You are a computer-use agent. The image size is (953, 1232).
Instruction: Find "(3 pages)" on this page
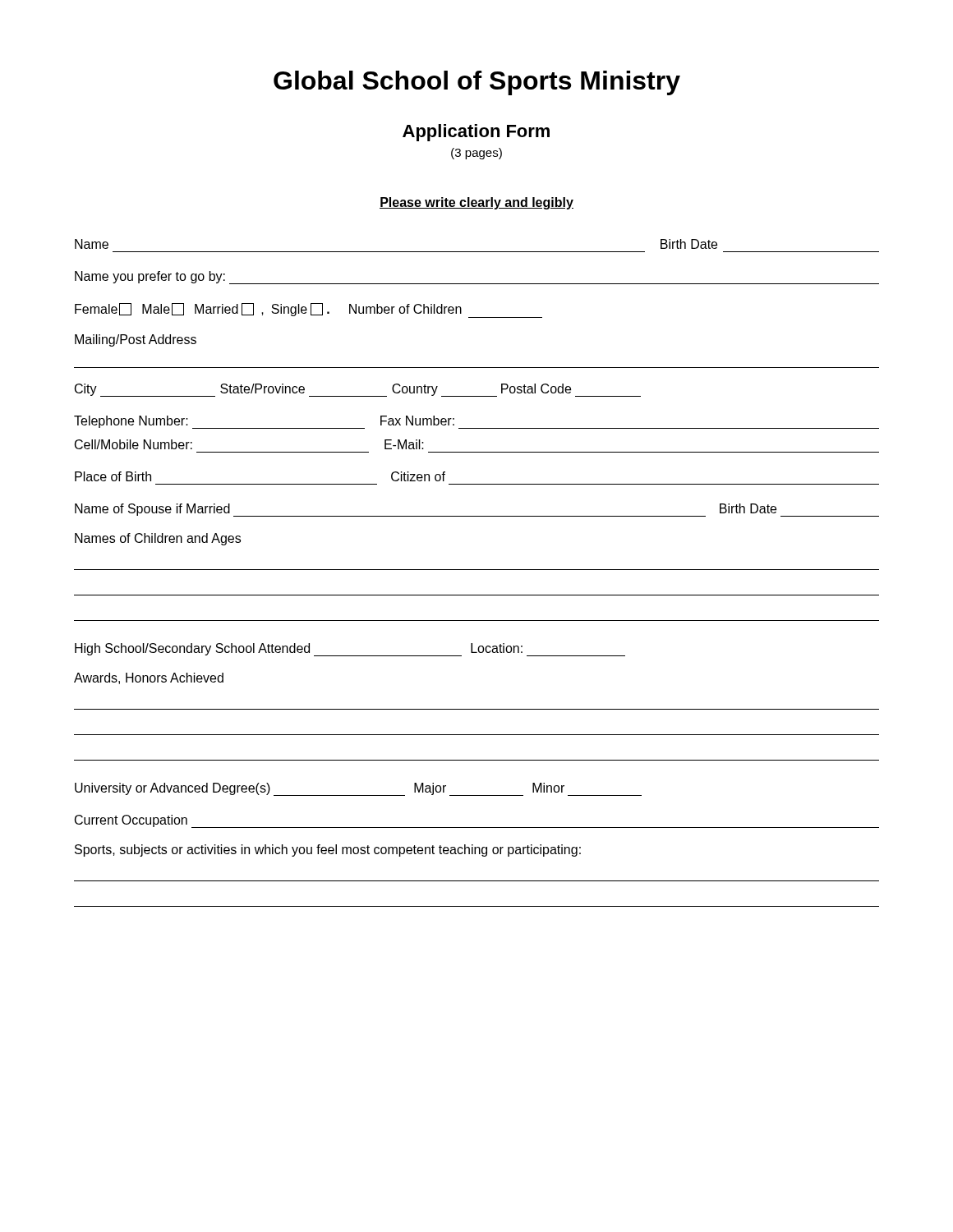(476, 152)
